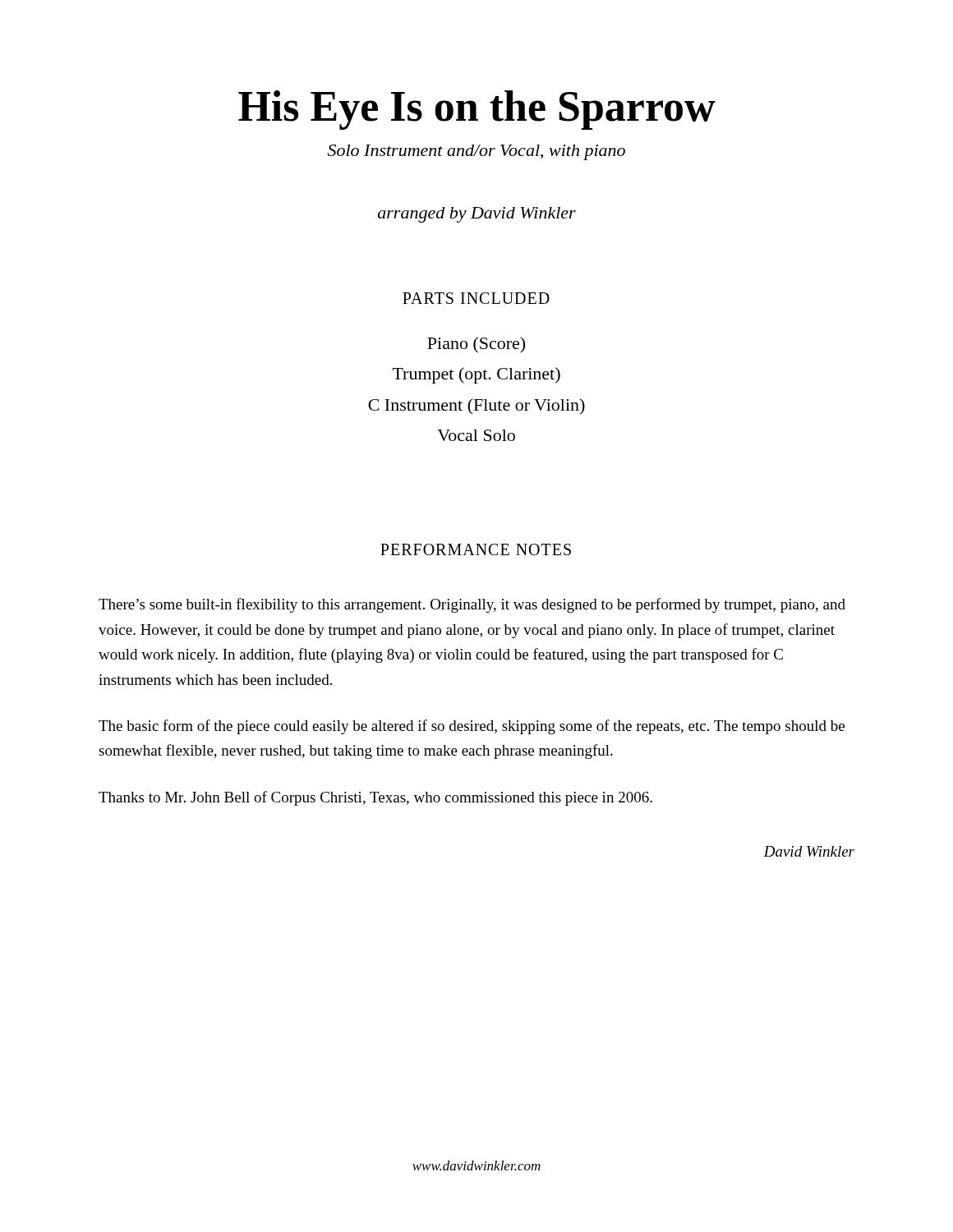The height and width of the screenshot is (1232, 953).
Task: Navigate to the text starting "PARTS INCLUDED"
Action: tap(476, 298)
